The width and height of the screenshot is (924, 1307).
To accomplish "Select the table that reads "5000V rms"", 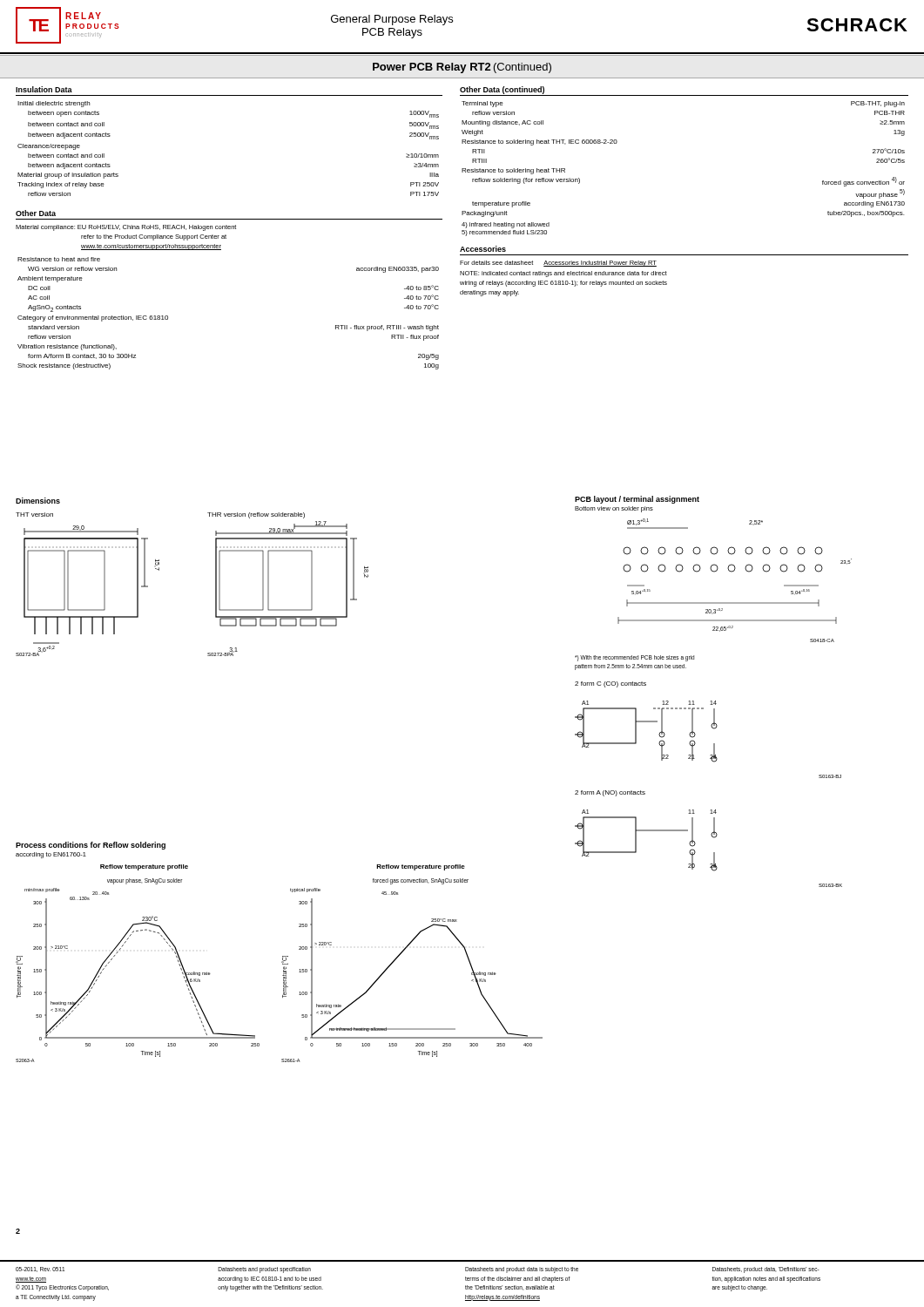I will pyautogui.click(x=229, y=148).
